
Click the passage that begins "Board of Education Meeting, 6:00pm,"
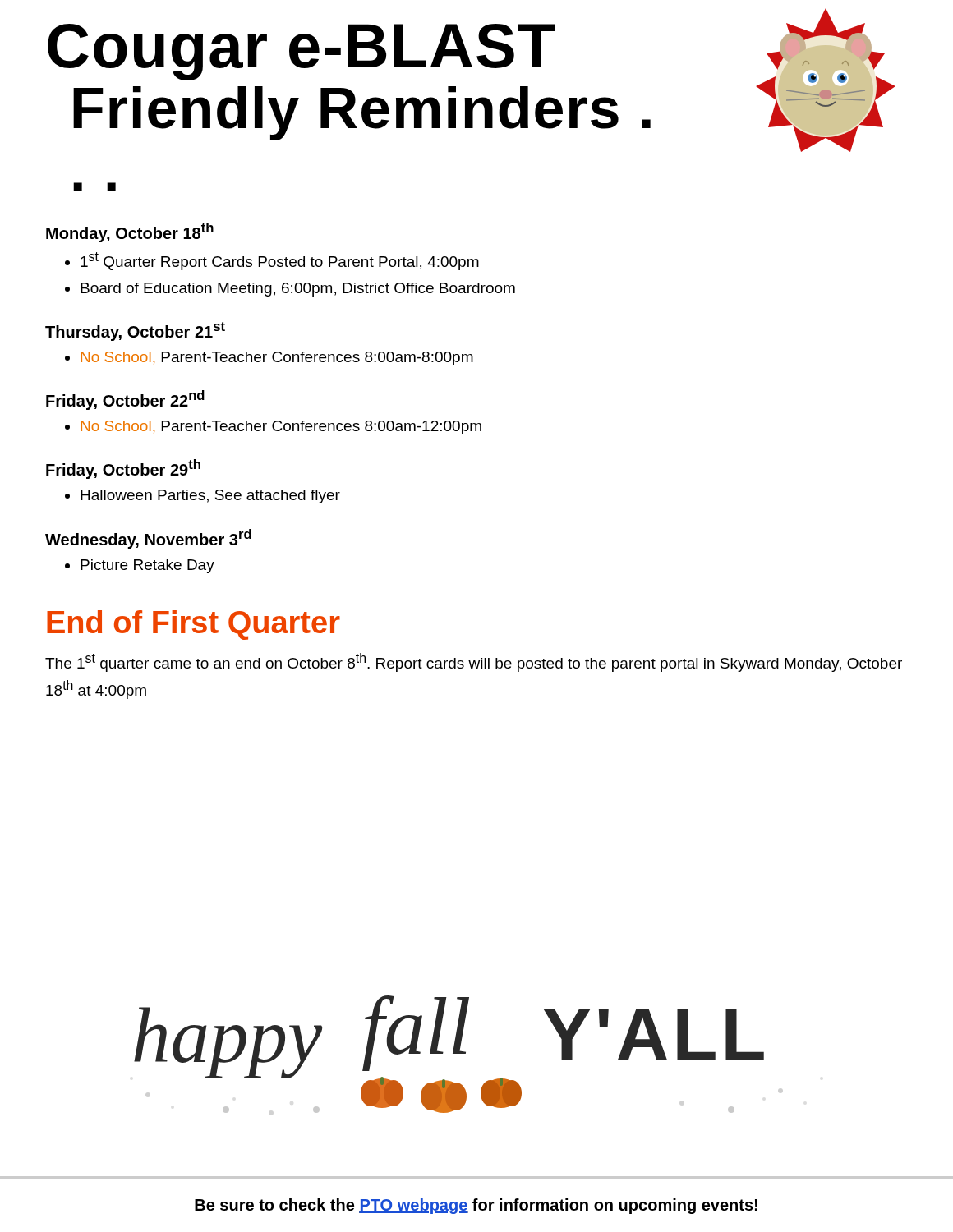point(484,288)
